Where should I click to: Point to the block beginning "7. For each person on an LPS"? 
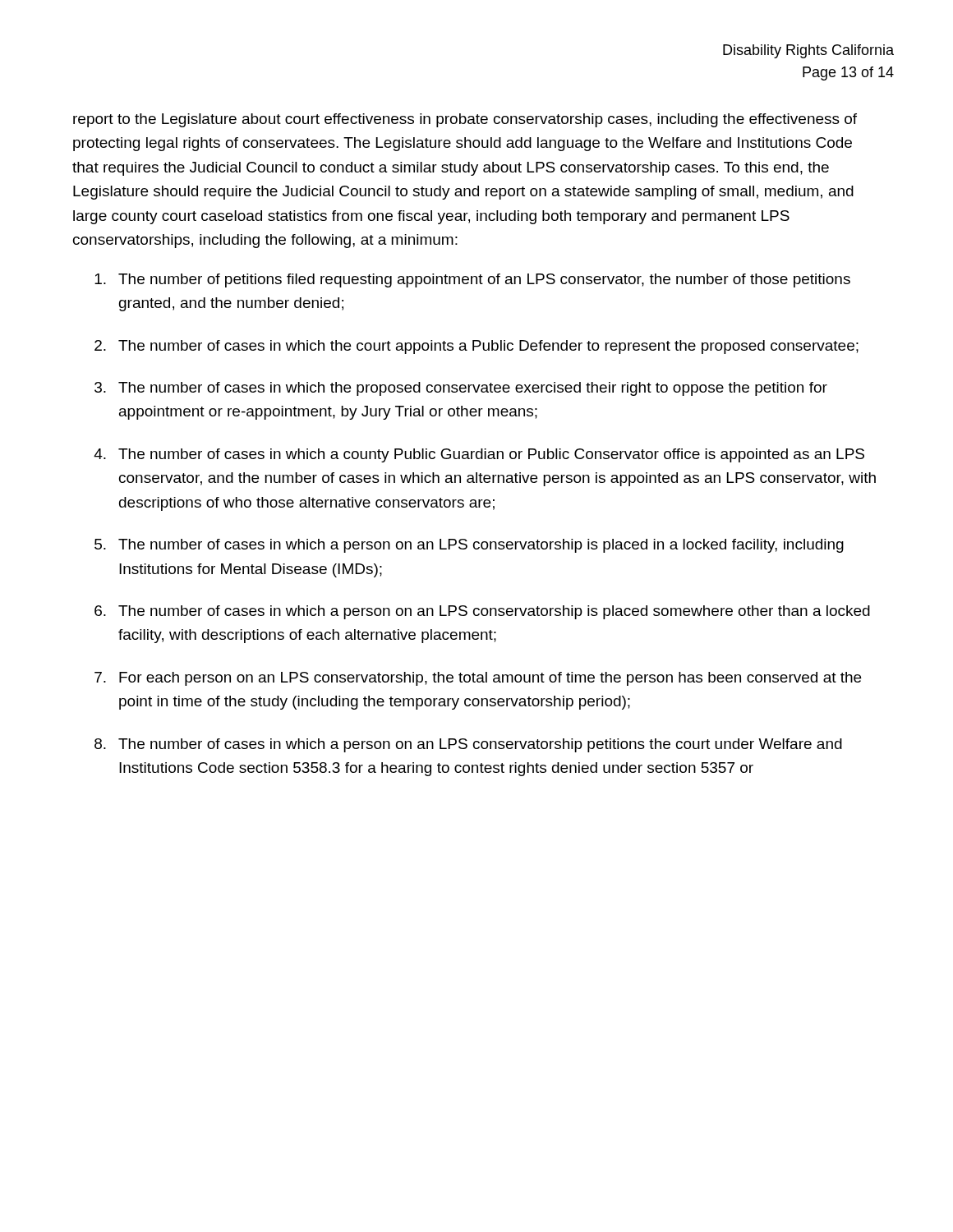476,689
